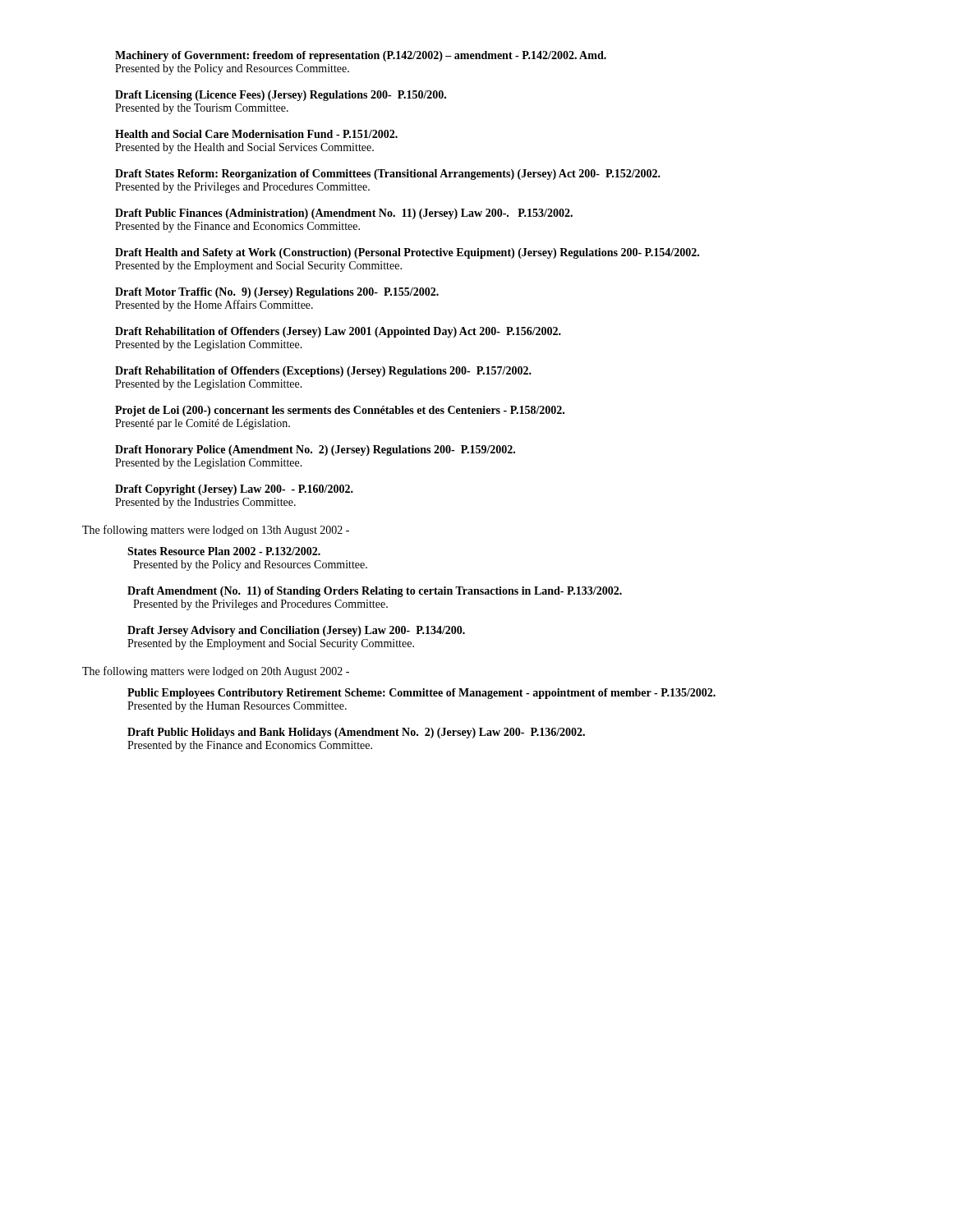Viewport: 953px width, 1232px height.
Task: Locate the list item that reads "Draft Rehabilitation of Offenders (Exceptions) (Jersey)"
Action: point(493,378)
